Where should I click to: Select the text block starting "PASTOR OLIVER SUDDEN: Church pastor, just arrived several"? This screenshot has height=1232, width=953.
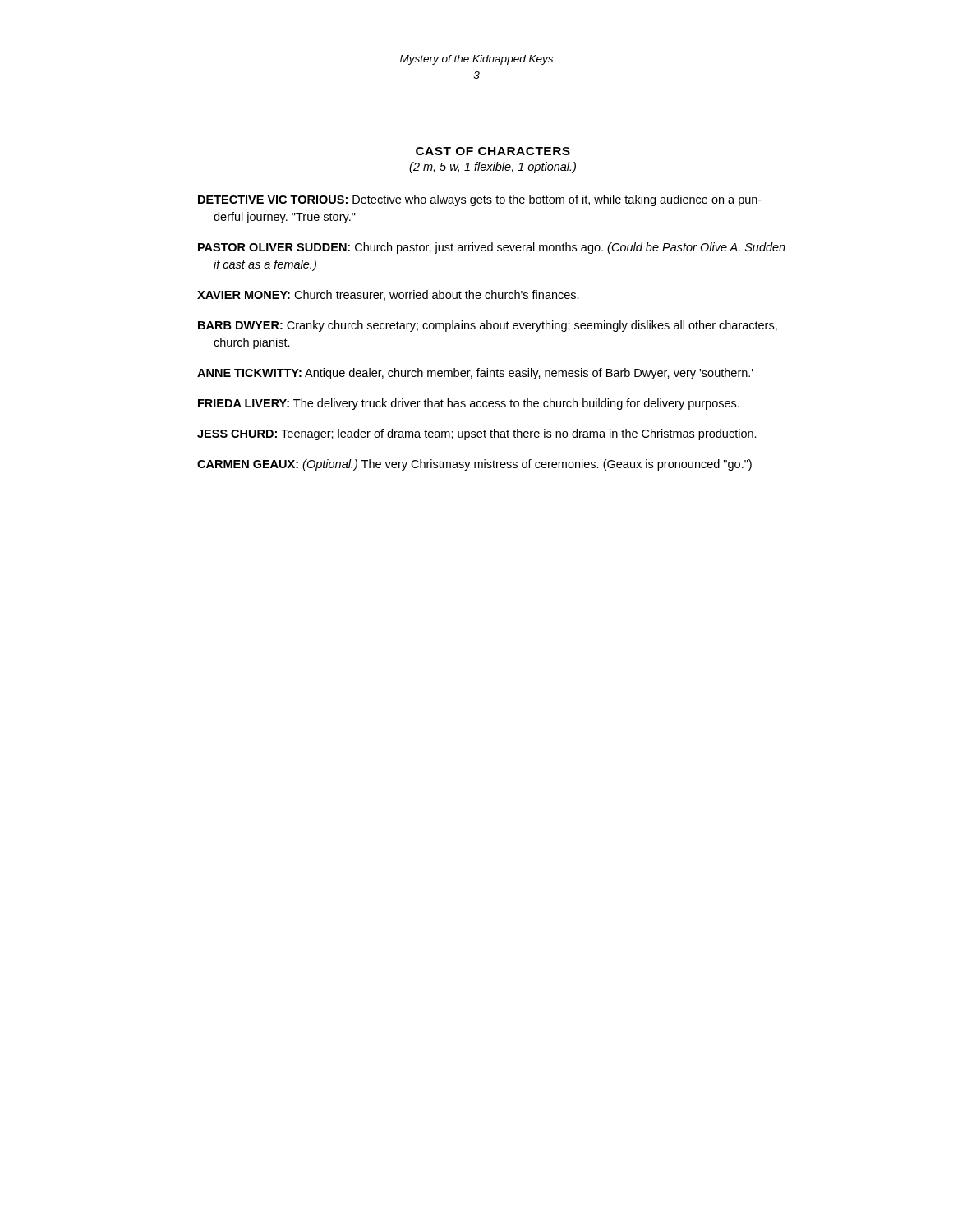(491, 256)
